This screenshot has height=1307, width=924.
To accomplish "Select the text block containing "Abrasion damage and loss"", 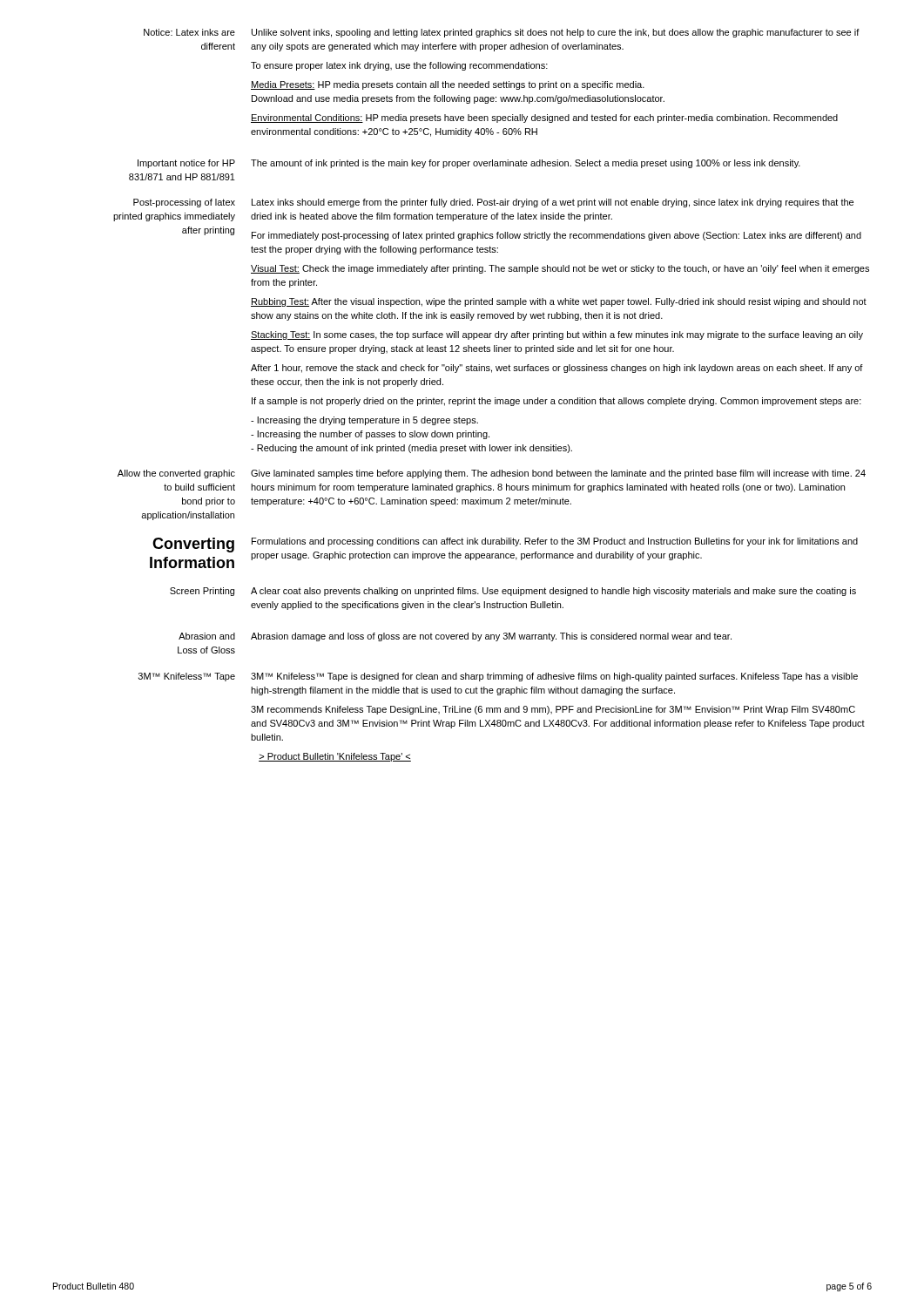I will click(561, 637).
